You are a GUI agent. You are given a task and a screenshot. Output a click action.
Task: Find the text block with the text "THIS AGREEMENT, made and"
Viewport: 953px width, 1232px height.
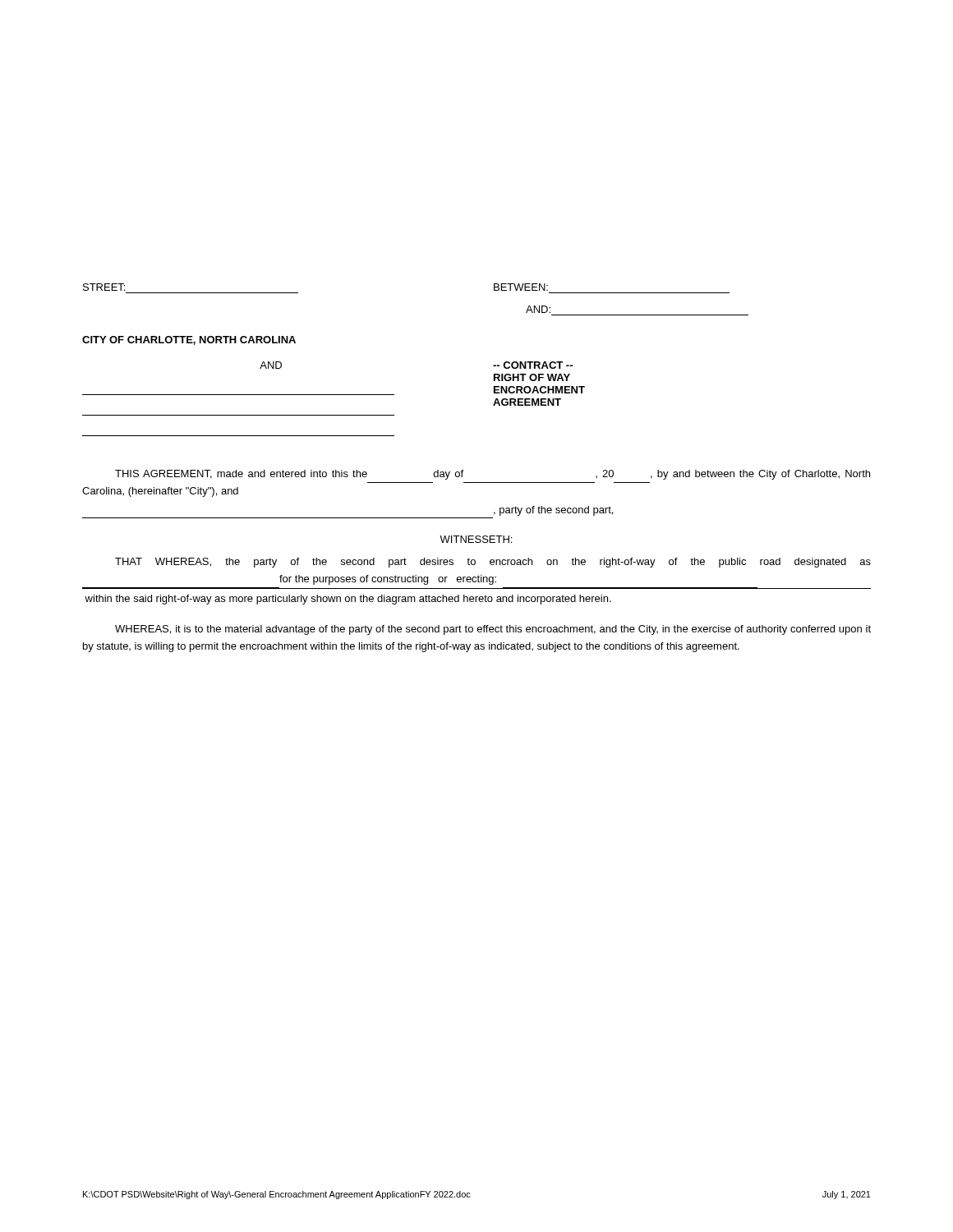pos(476,492)
